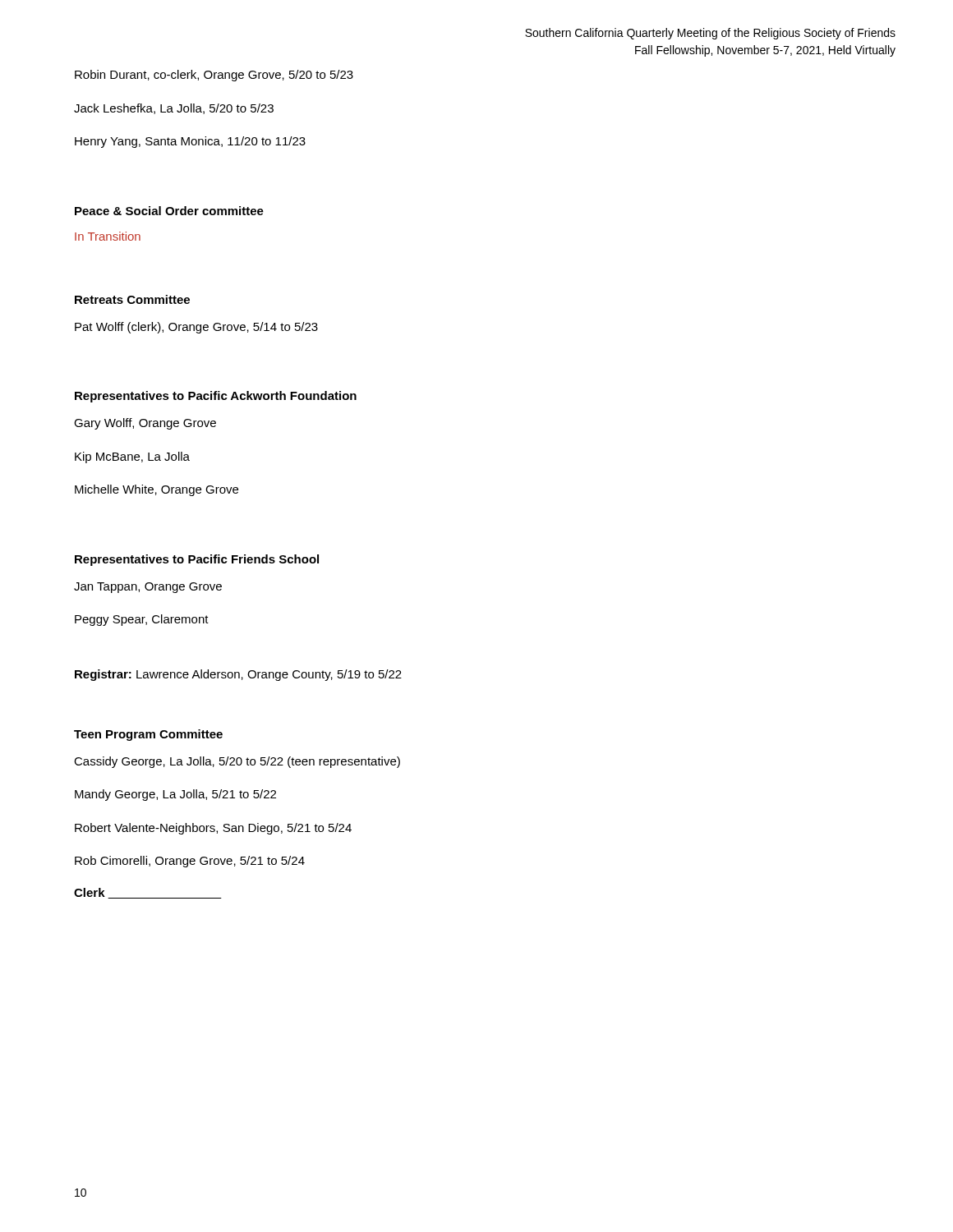Locate the text "Teen Program Committee"
The height and width of the screenshot is (1232, 953).
(148, 733)
